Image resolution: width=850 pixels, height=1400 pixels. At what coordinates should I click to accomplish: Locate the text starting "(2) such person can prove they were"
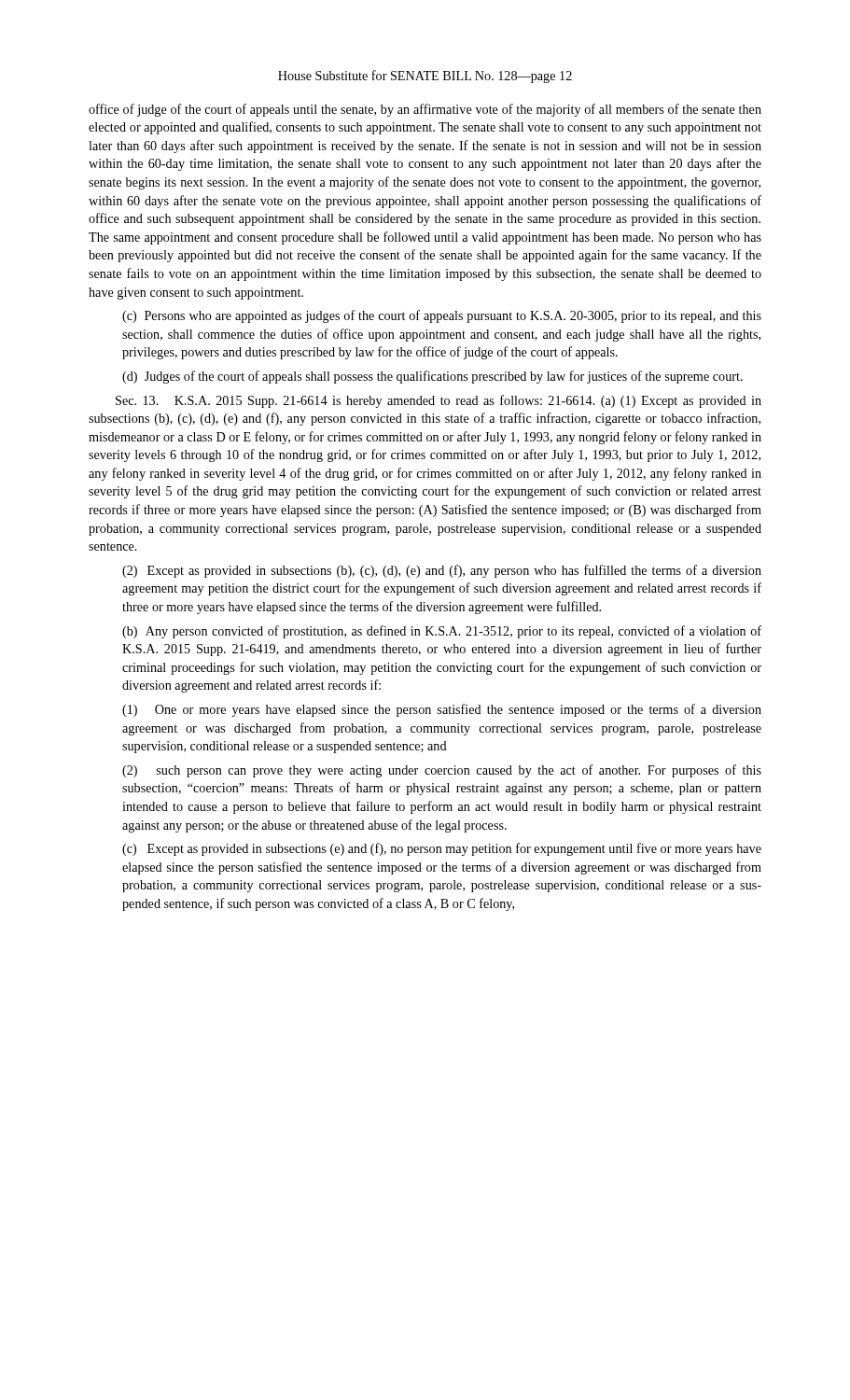click(425, 798)
